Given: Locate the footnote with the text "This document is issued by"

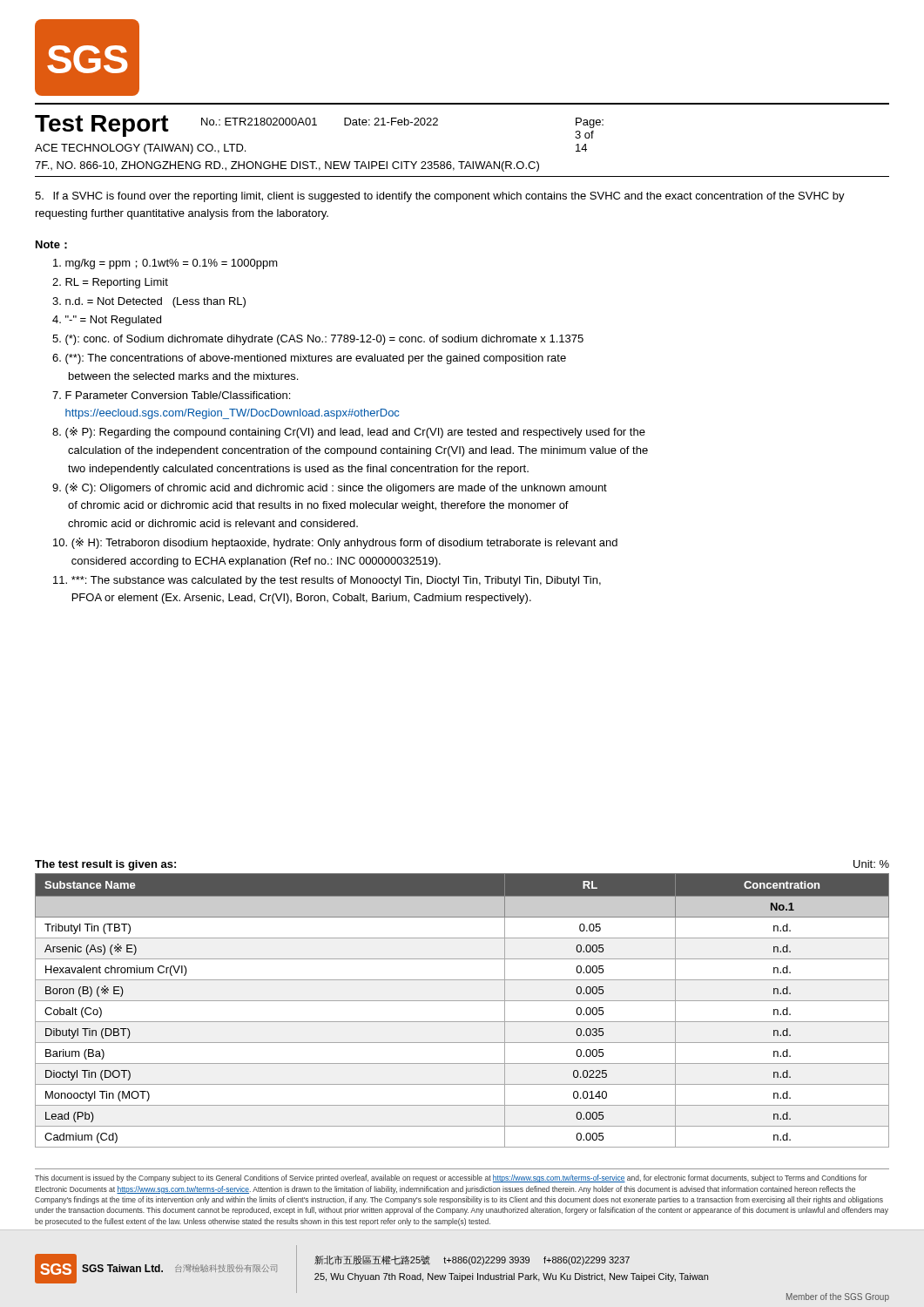Looking at the screenshot, I should pos(462,1200).
